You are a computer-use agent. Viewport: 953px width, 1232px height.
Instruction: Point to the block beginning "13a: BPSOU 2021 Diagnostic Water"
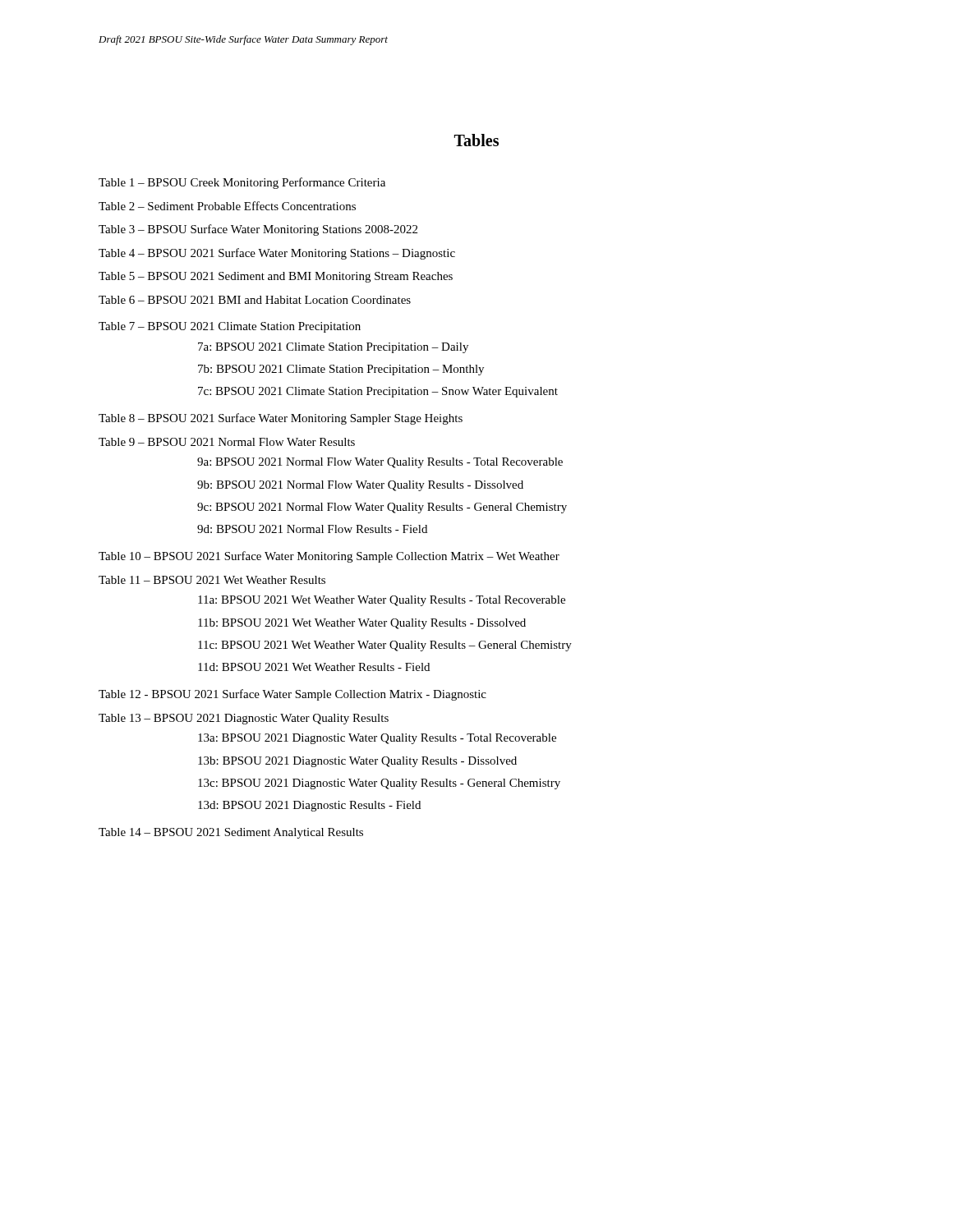[377, 738]
